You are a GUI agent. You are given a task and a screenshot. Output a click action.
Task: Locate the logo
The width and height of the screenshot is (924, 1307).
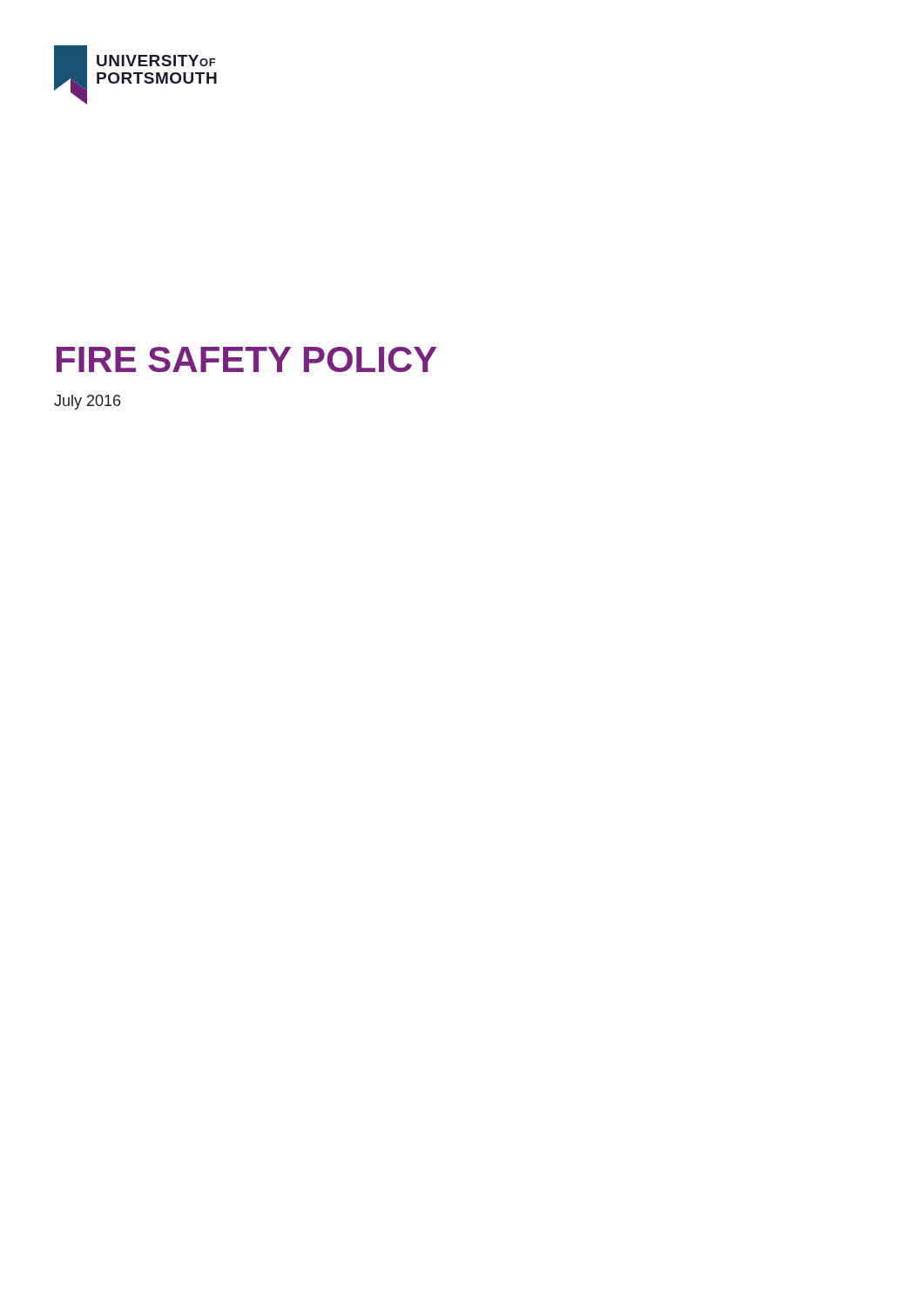pos(145,75)
